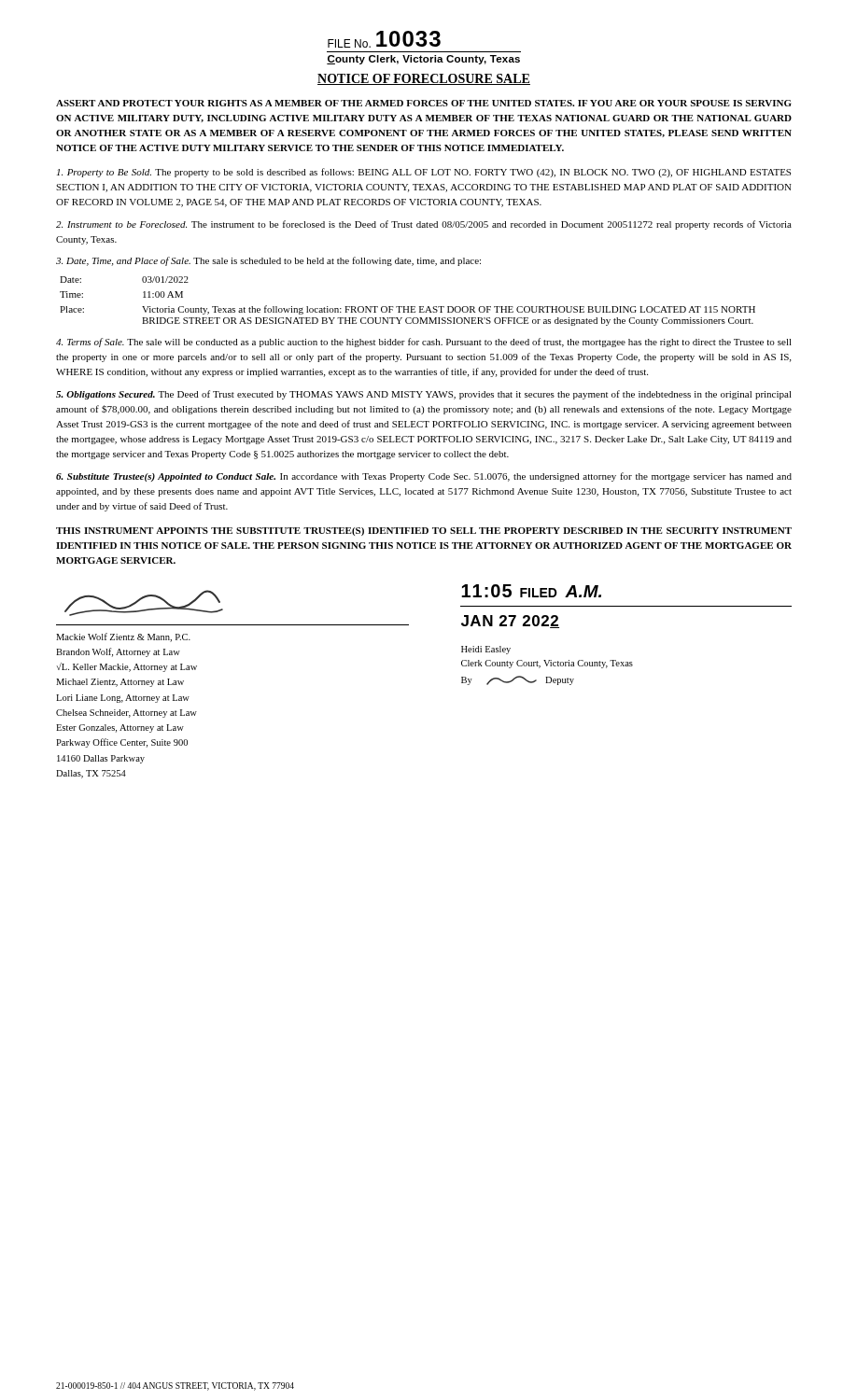Find the table that mentions "11:00 AM"

pyautogui.click(x=424, y=300)
